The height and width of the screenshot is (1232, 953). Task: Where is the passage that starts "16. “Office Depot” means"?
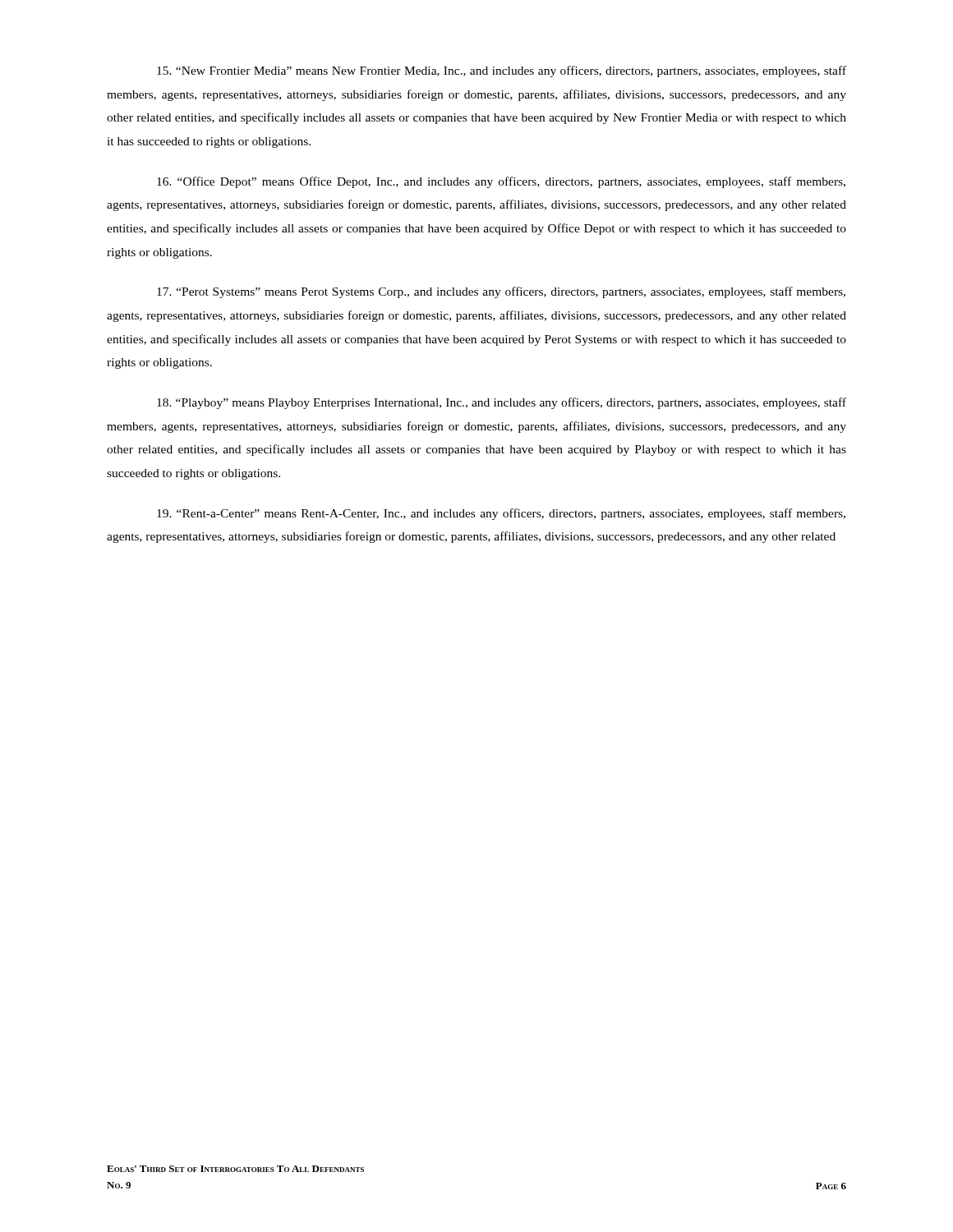coord(476,216)
